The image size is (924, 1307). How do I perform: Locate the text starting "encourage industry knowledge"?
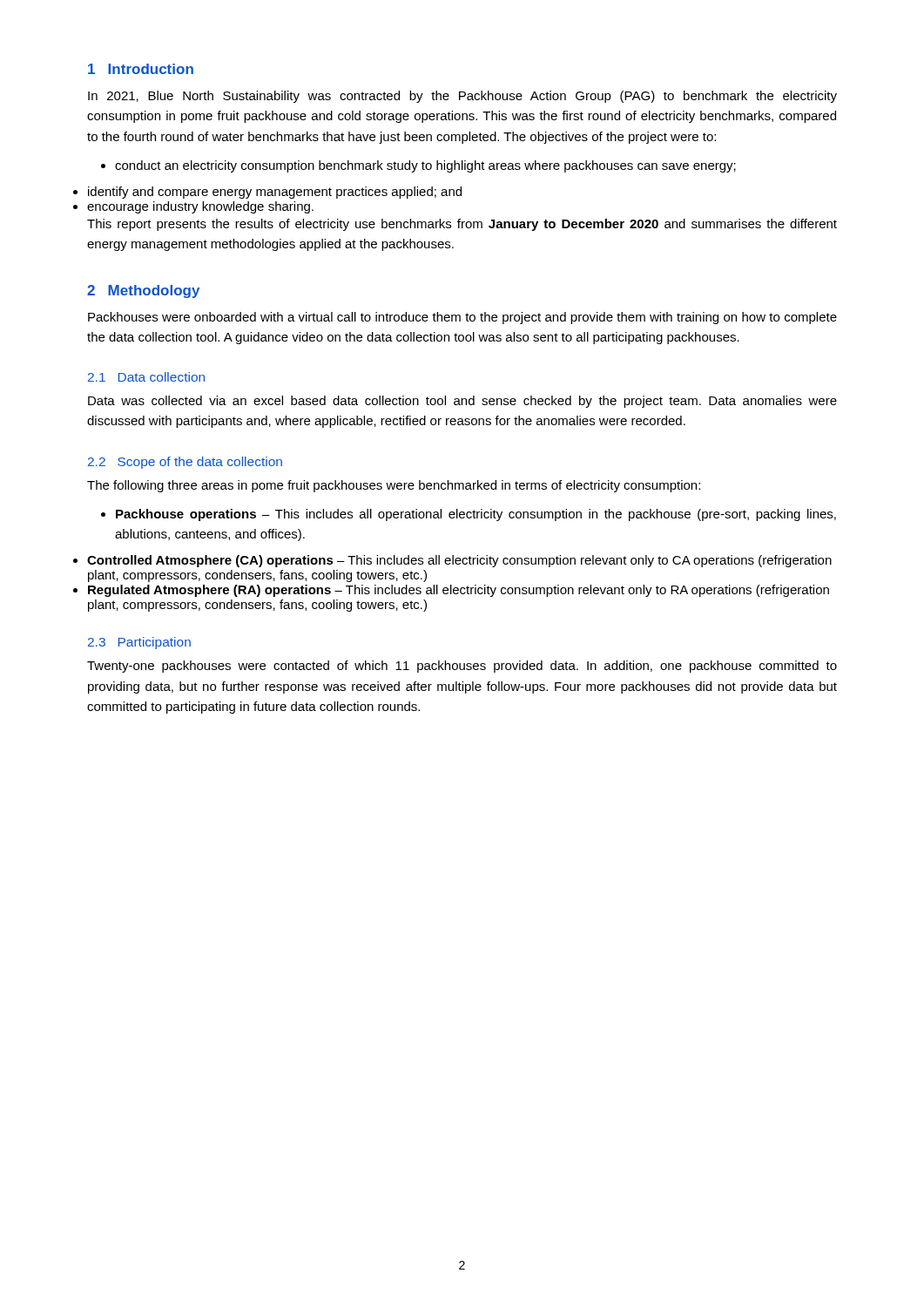[x=462, y=206]
